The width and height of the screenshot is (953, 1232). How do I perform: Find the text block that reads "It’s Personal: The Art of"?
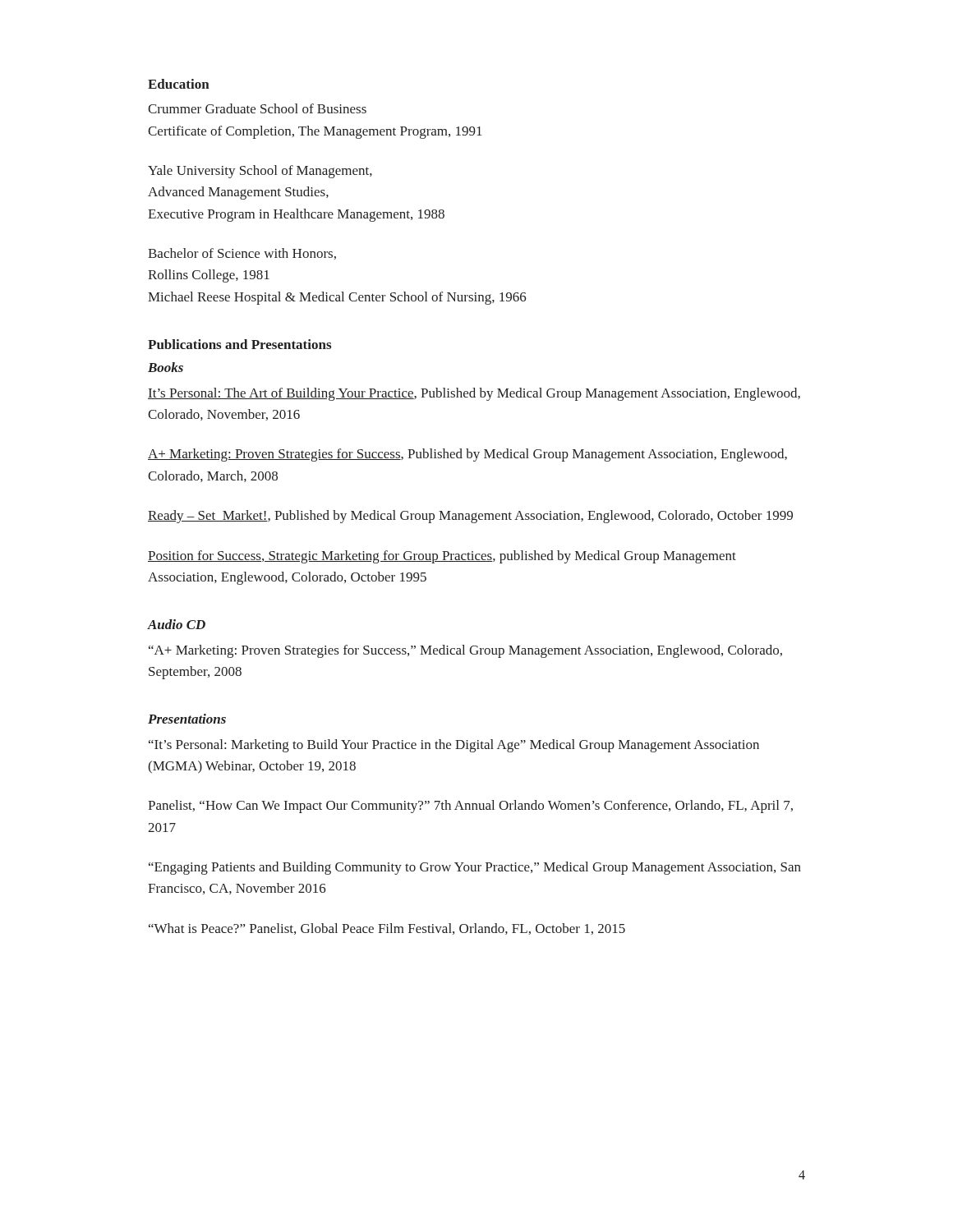(476, 404)
